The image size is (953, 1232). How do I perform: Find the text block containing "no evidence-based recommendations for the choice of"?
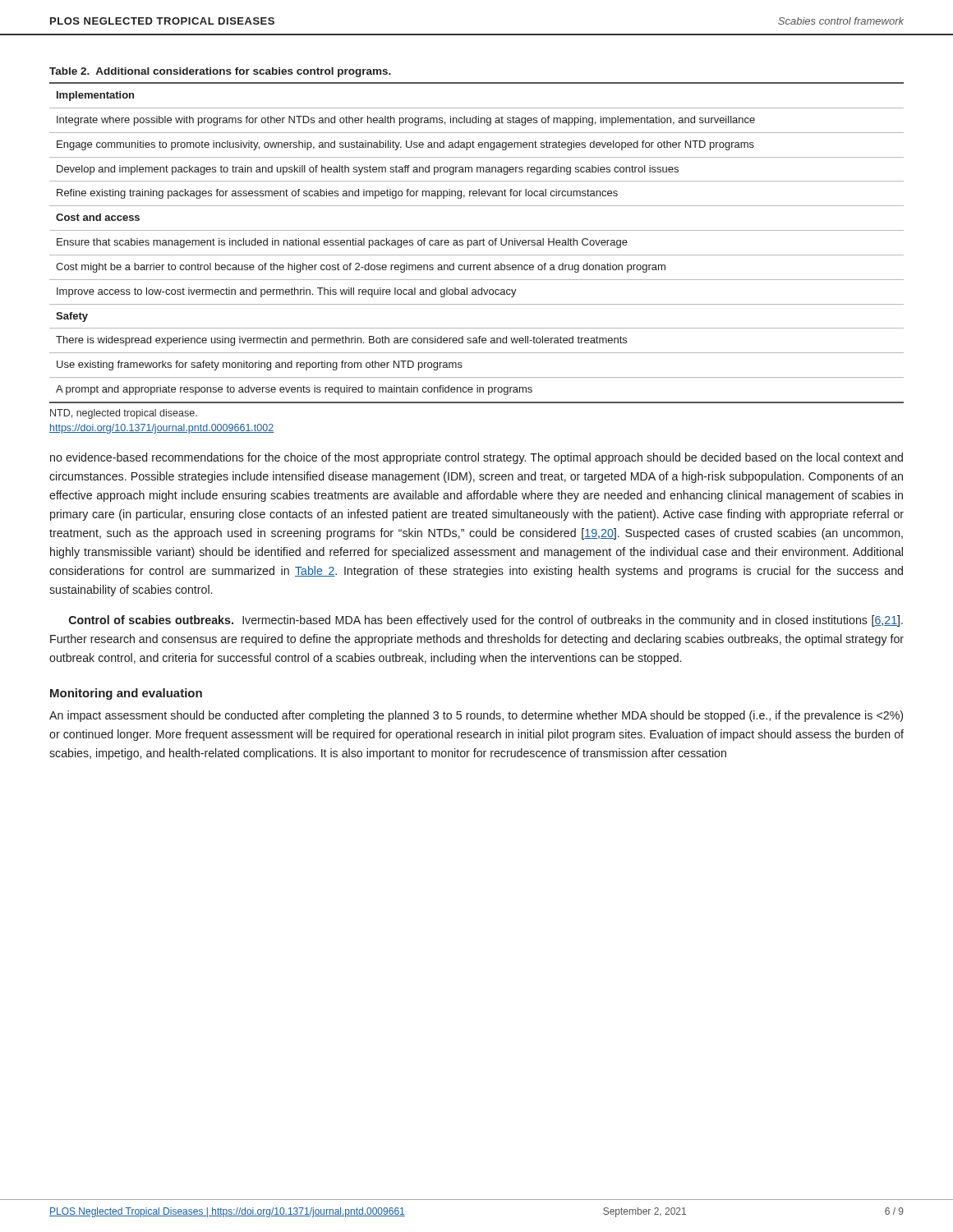point(476,524)
